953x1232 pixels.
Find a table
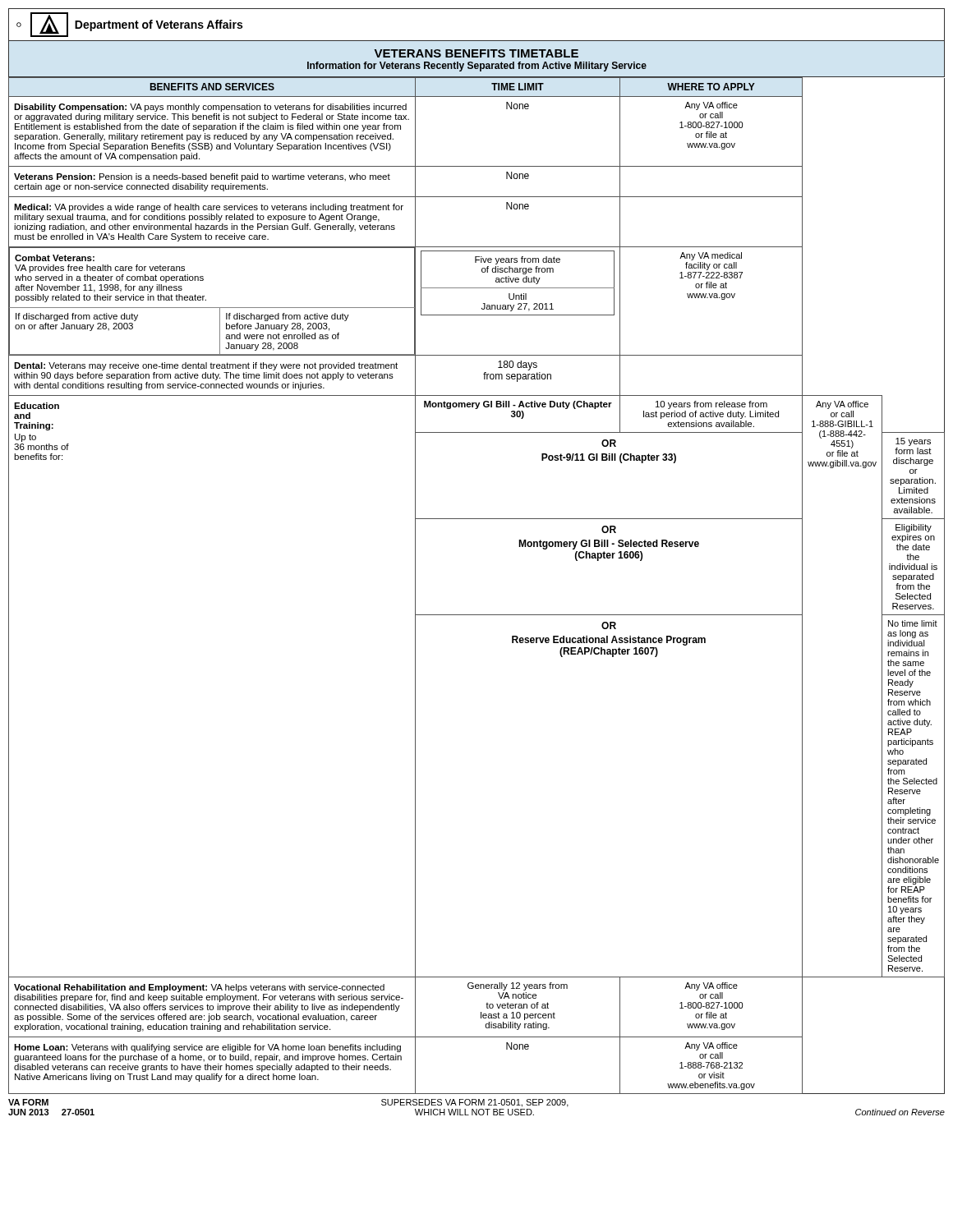click(x=476, y=586)
